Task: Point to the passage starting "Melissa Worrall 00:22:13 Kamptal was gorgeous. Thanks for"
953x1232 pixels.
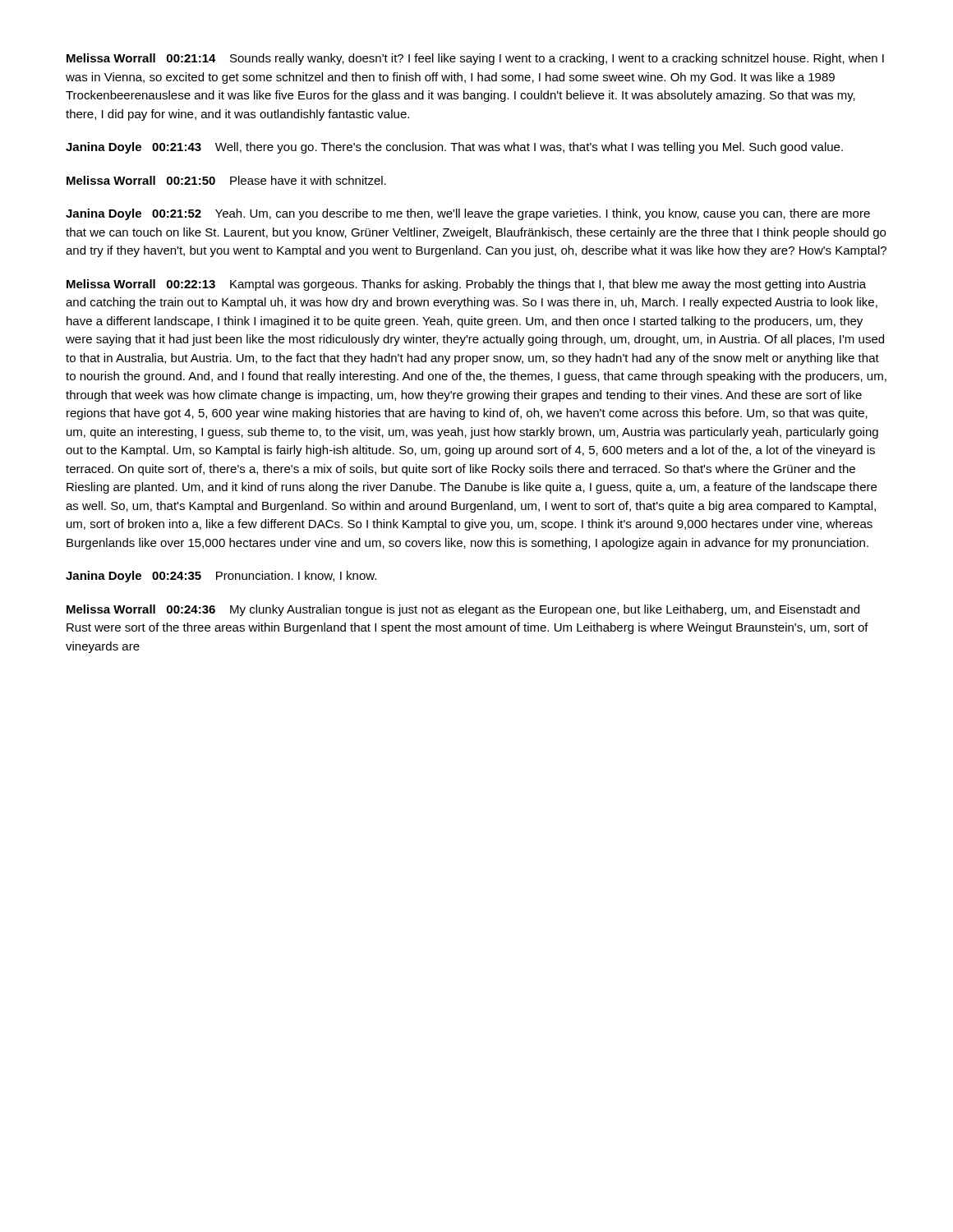Action: coord(476,413)
